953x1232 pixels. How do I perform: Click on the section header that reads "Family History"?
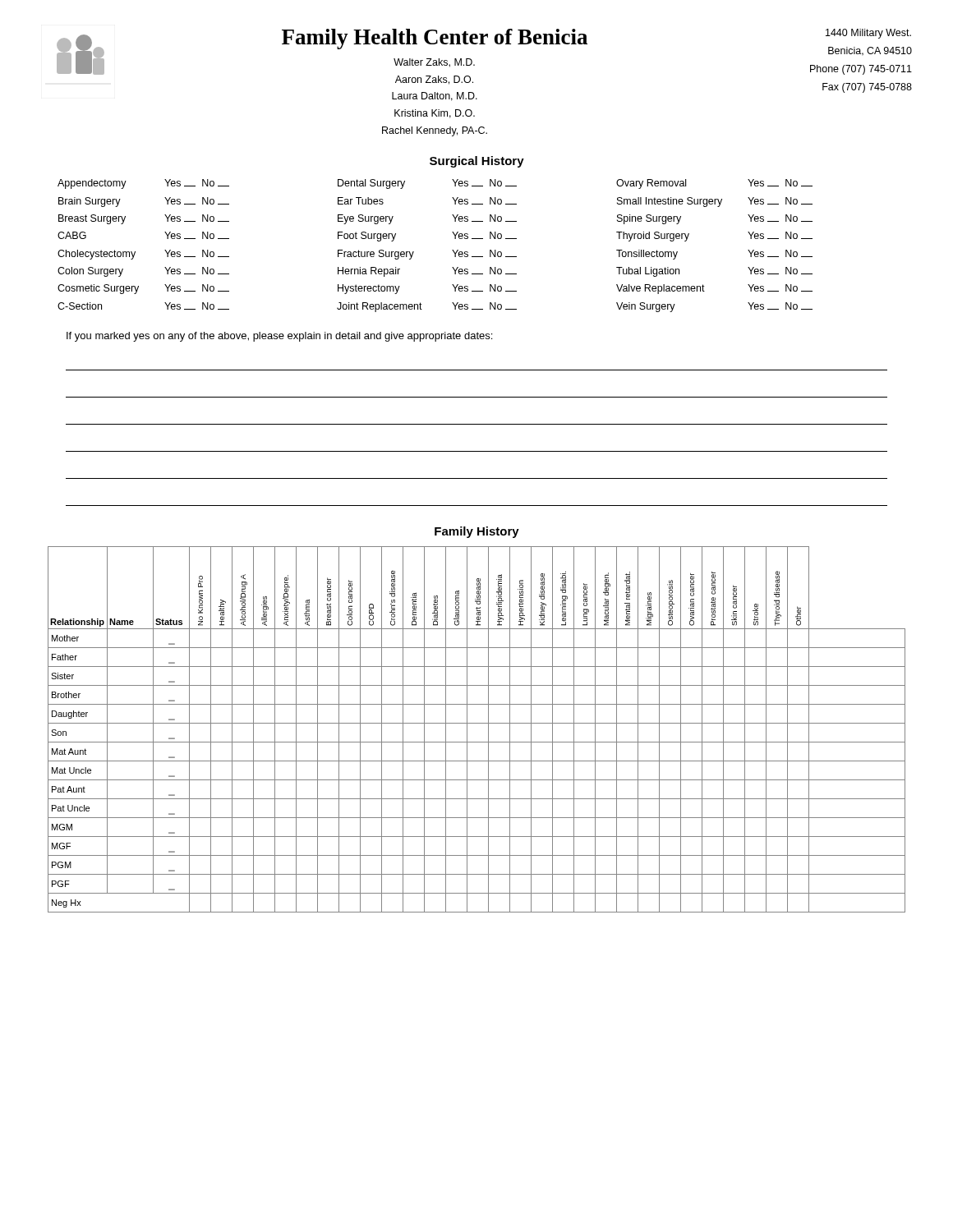(476, 531)
